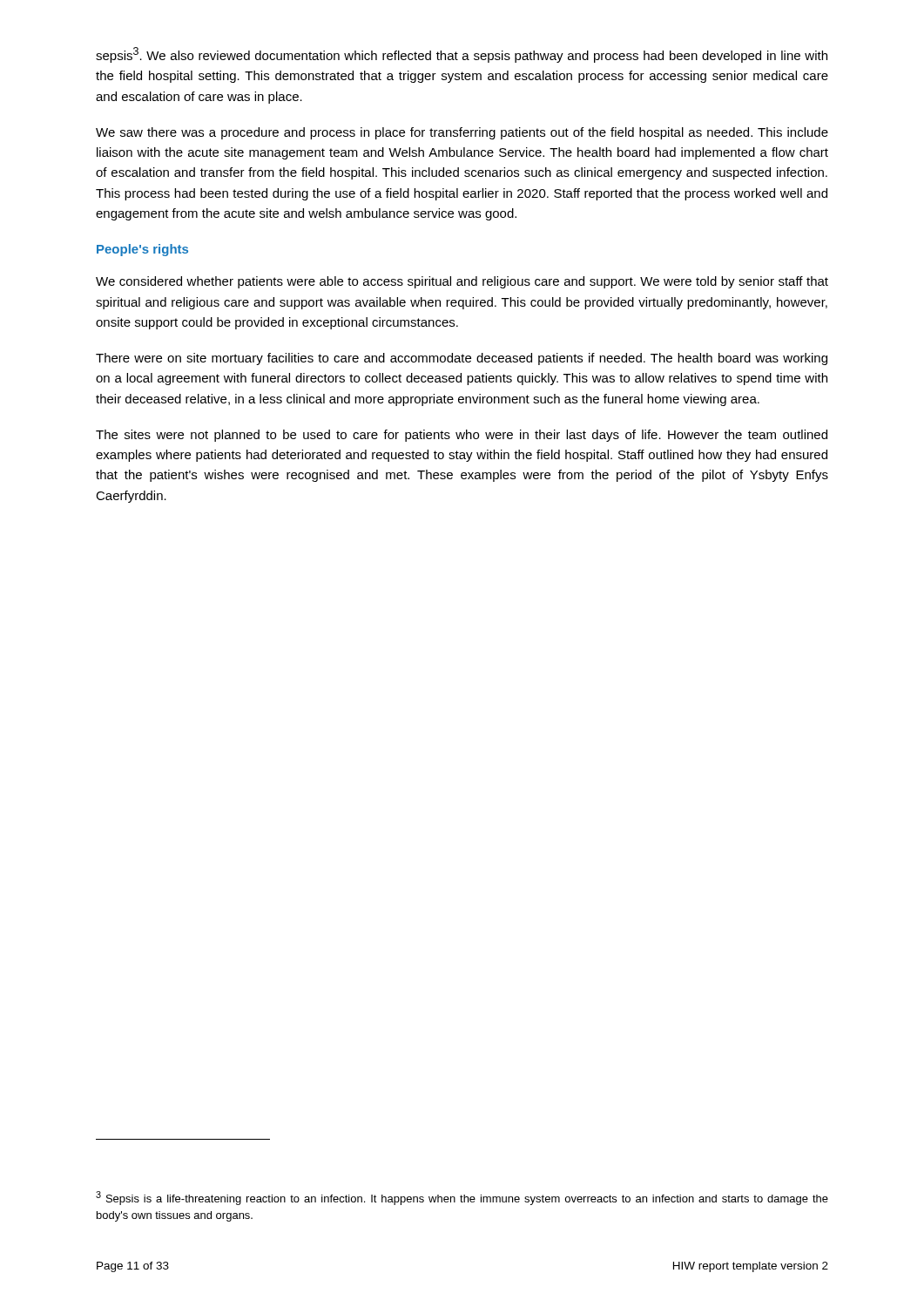The height and width of the screenshot is (1307, 924).
Task: Select a footnote
Action: [x=462, y=1206]
